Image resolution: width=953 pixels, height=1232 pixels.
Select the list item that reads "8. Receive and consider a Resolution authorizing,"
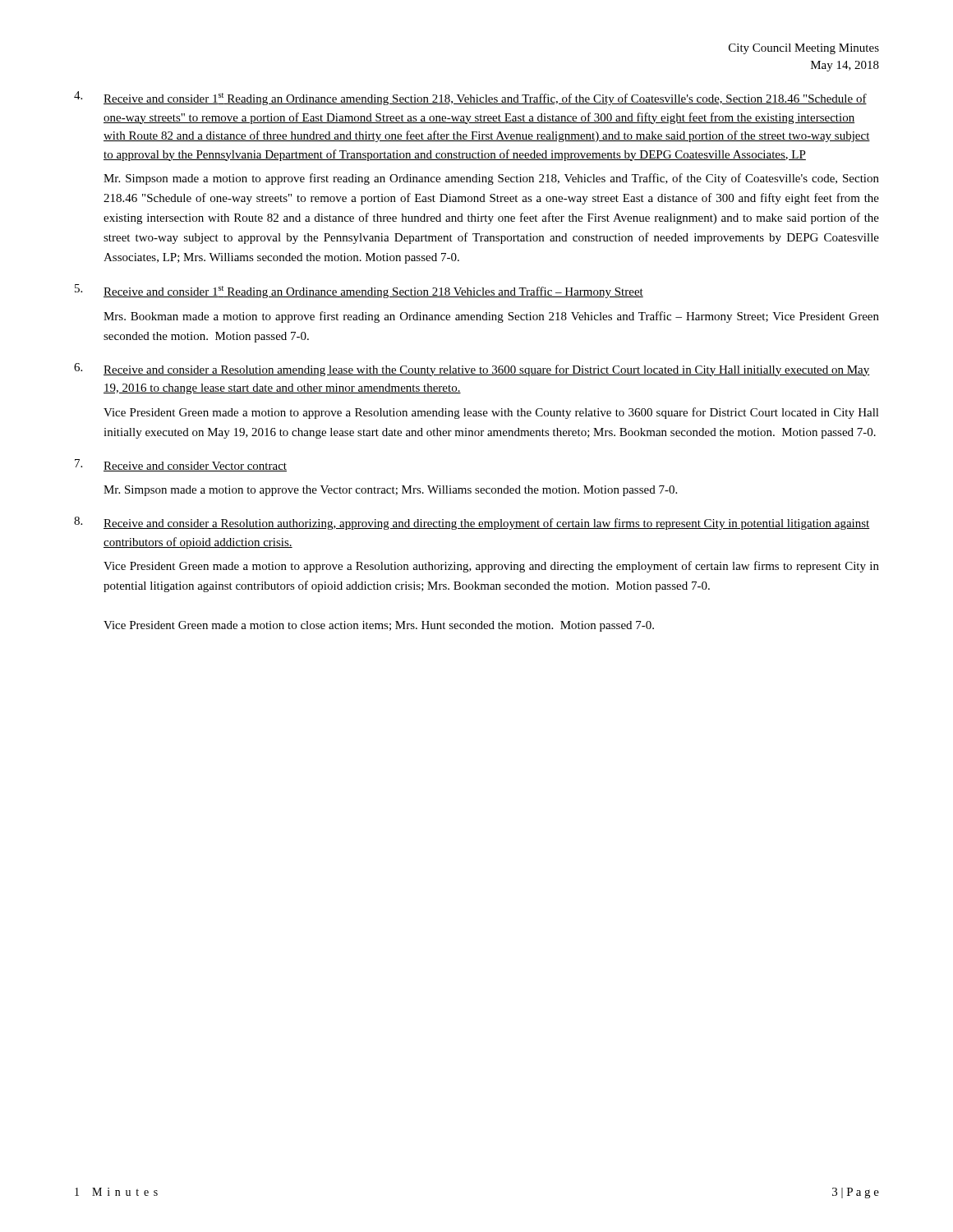[476, 574]
